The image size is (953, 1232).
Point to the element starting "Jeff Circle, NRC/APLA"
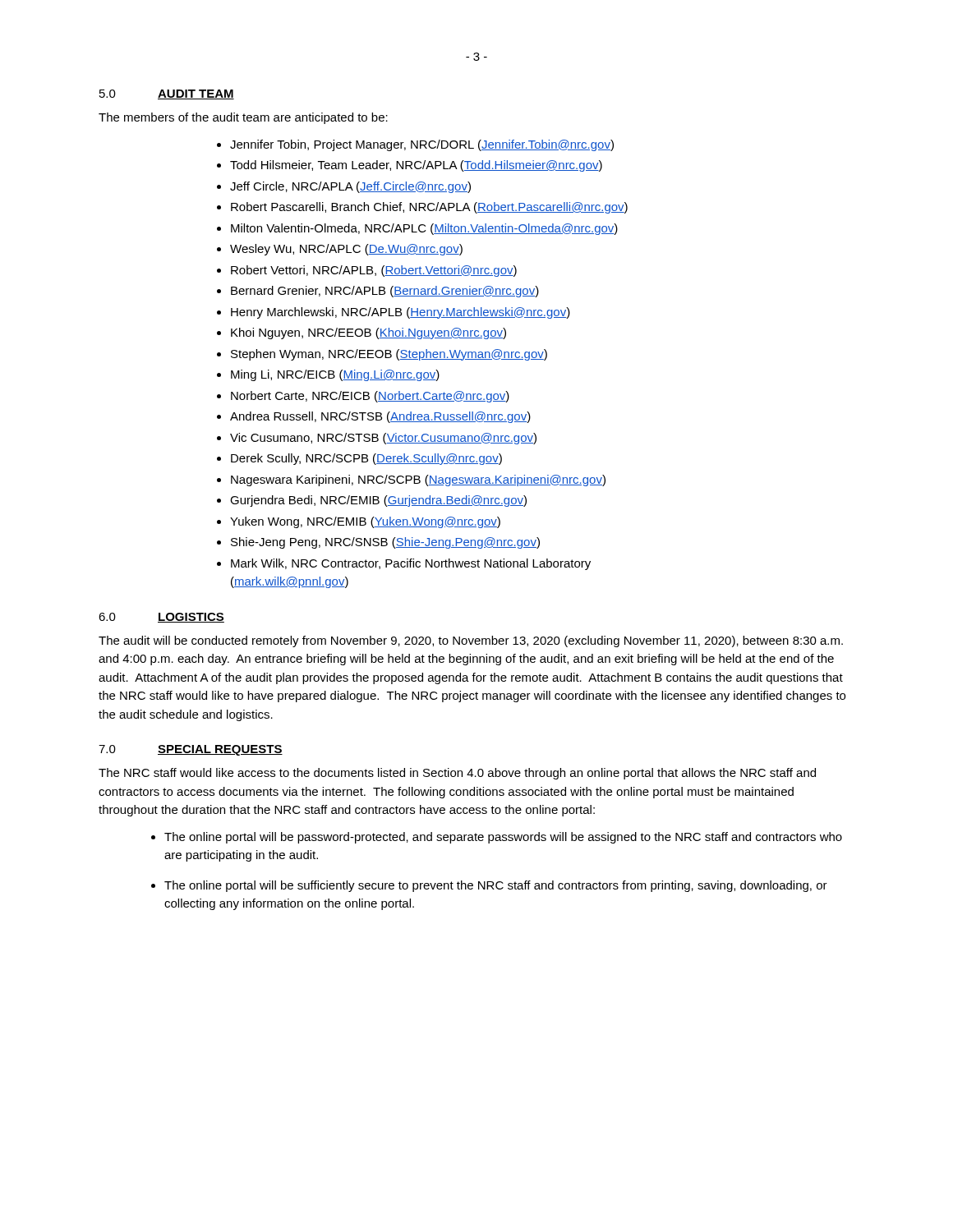pos(351,186)
